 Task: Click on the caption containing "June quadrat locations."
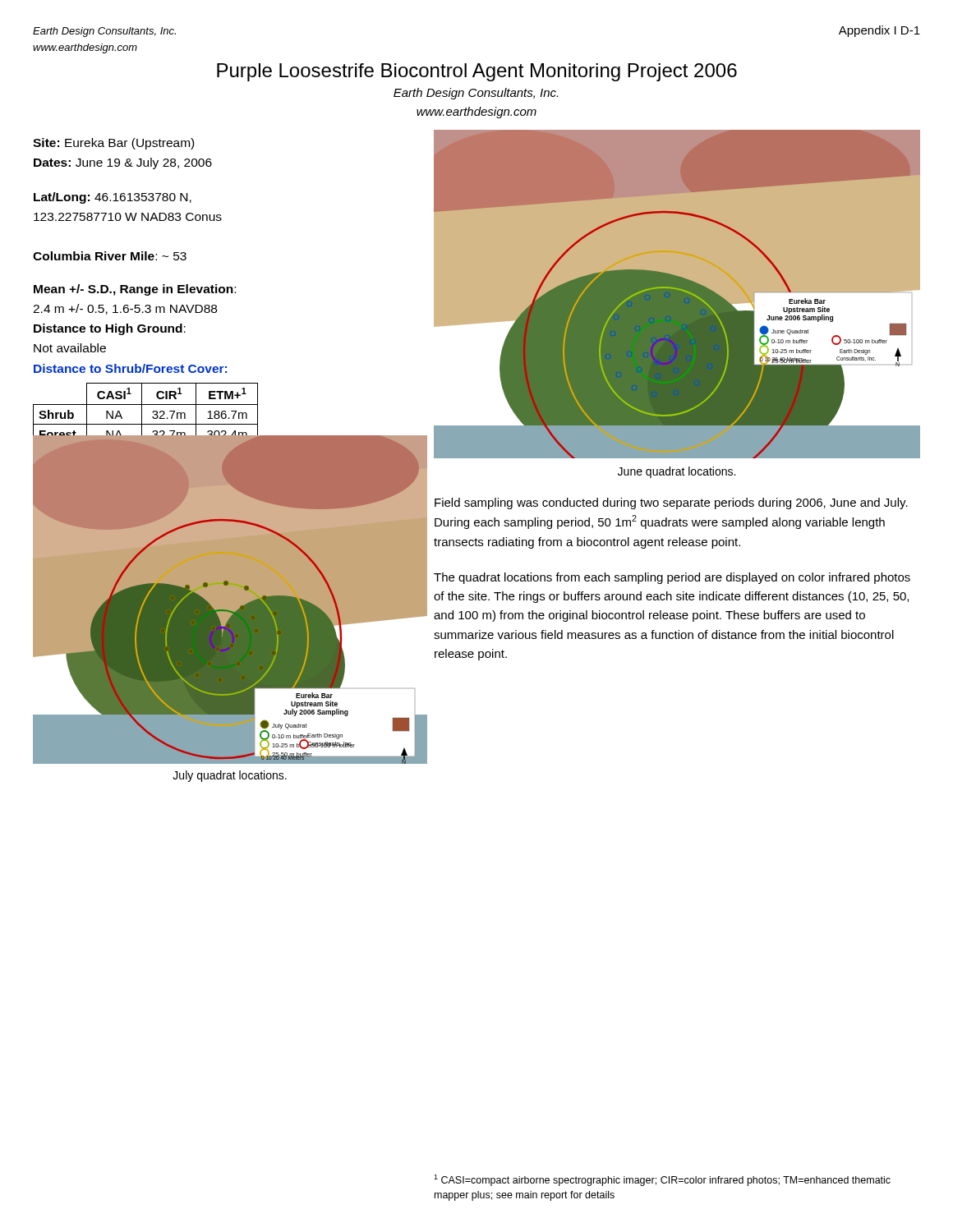click(677, 471)
